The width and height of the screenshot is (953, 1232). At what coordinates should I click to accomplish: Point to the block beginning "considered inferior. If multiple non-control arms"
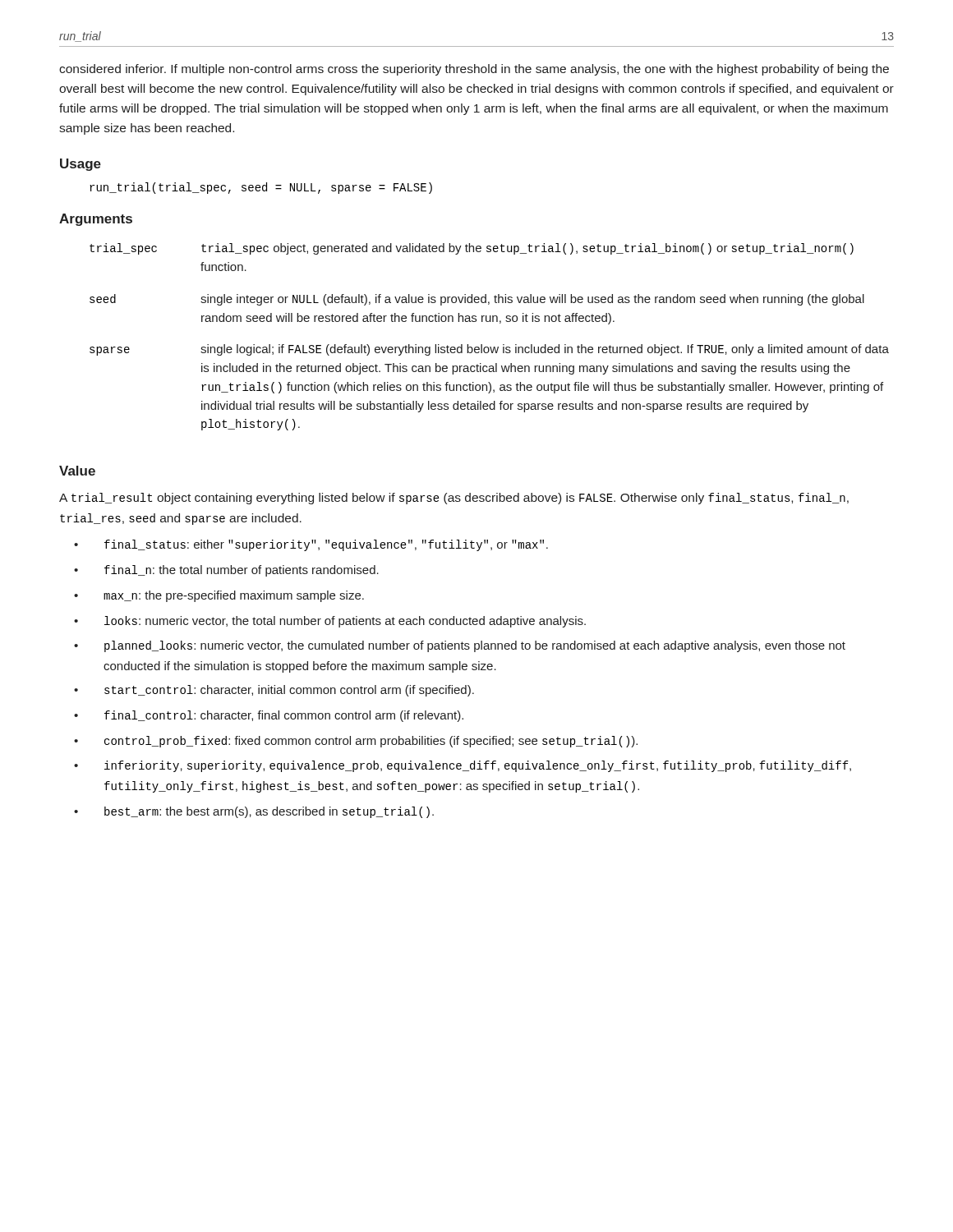[x=476, y=98]
